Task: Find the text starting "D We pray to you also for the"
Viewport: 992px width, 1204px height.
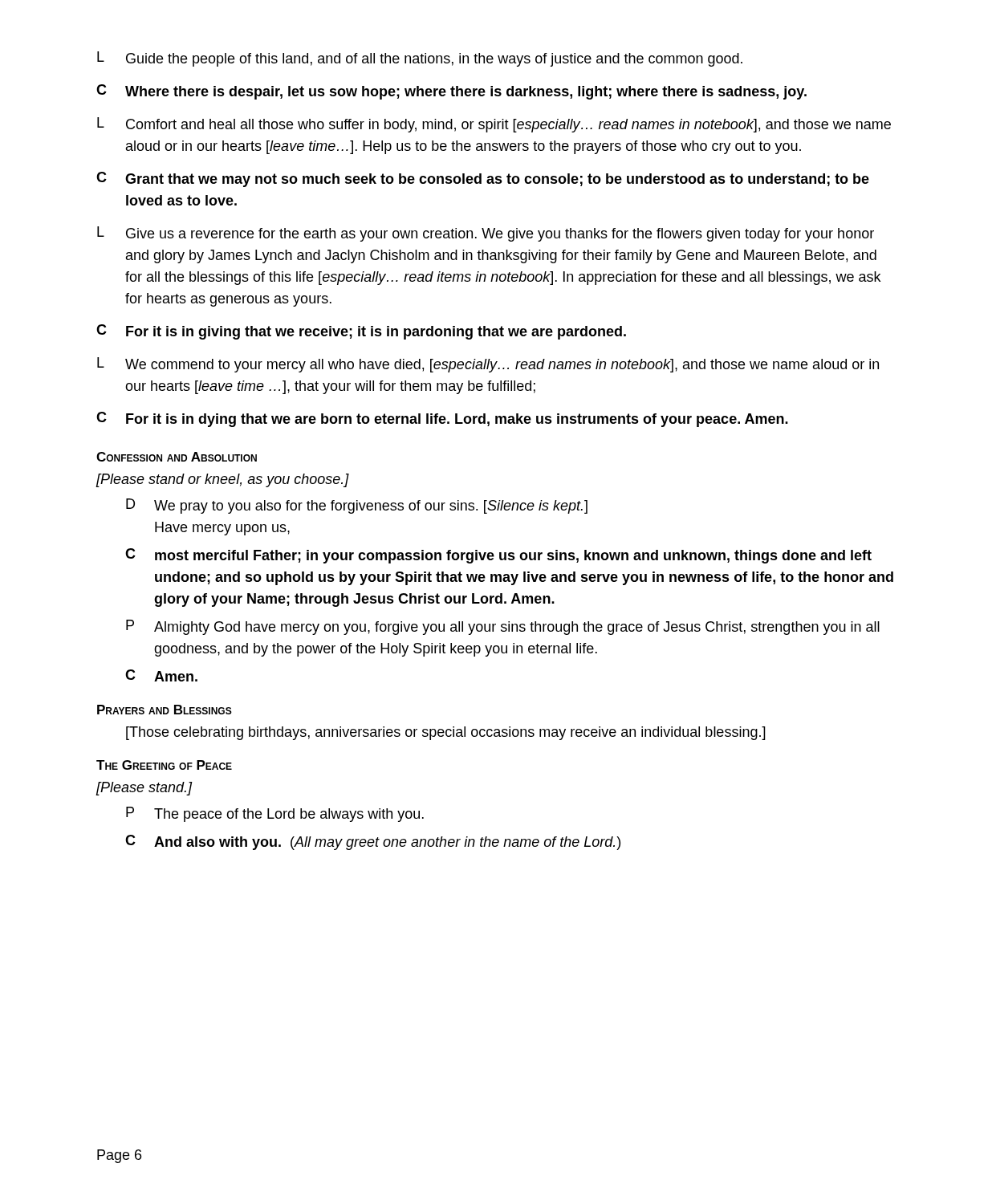Action: (510, 517)
